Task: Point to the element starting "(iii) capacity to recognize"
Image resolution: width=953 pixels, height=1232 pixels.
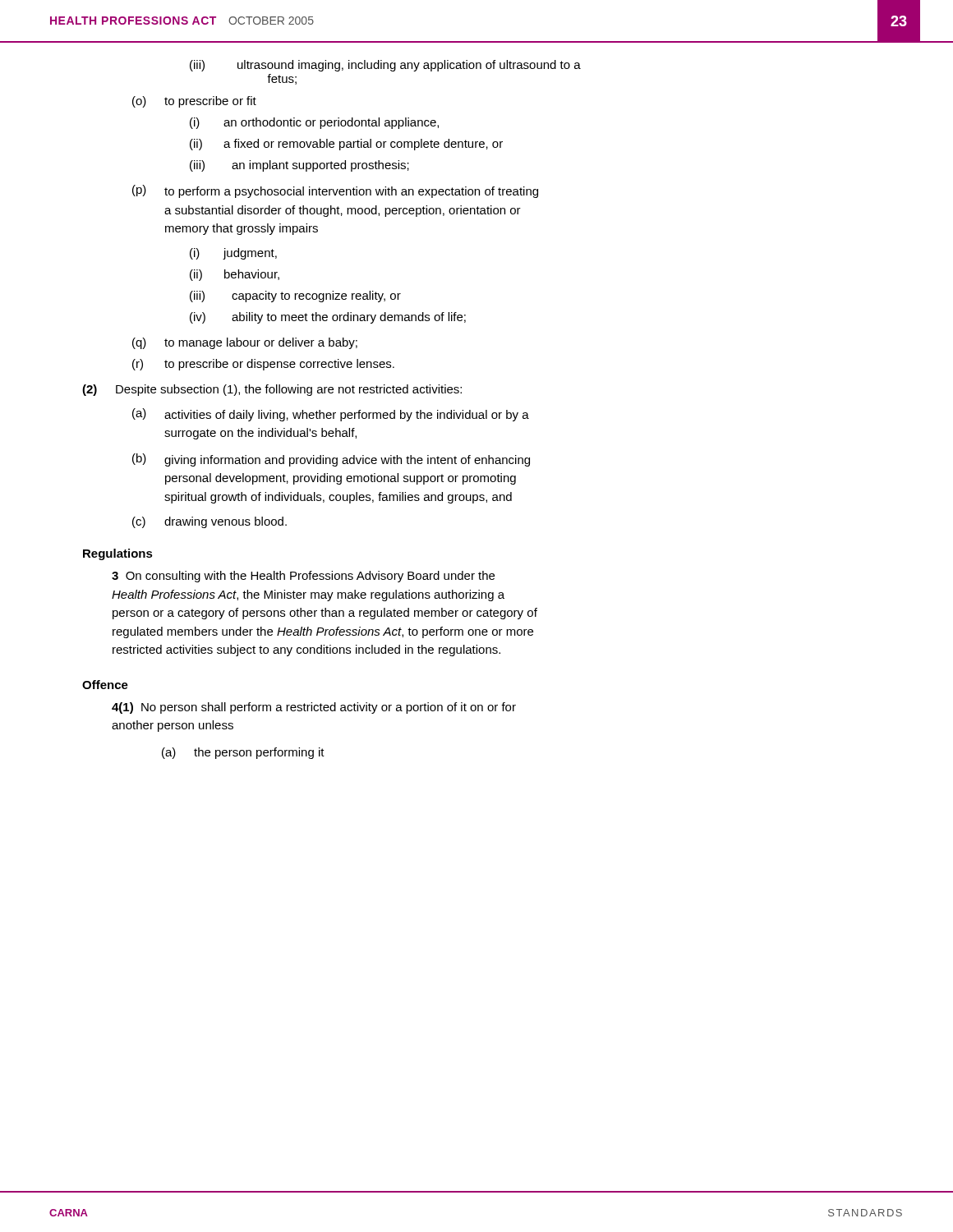Action: coord(295,297)
